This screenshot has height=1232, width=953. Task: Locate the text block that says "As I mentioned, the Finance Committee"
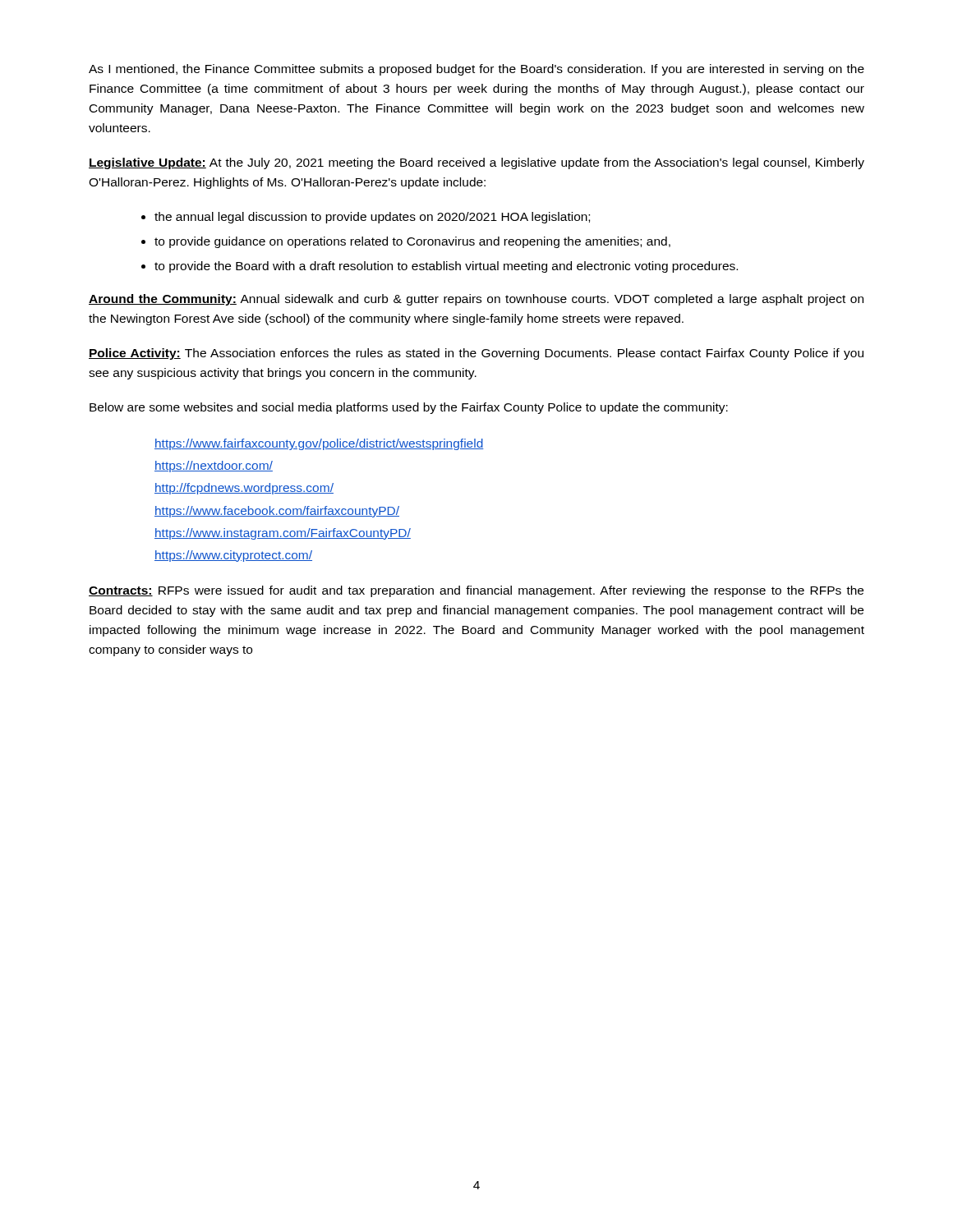pyautogui.click(x=476, y=98)
